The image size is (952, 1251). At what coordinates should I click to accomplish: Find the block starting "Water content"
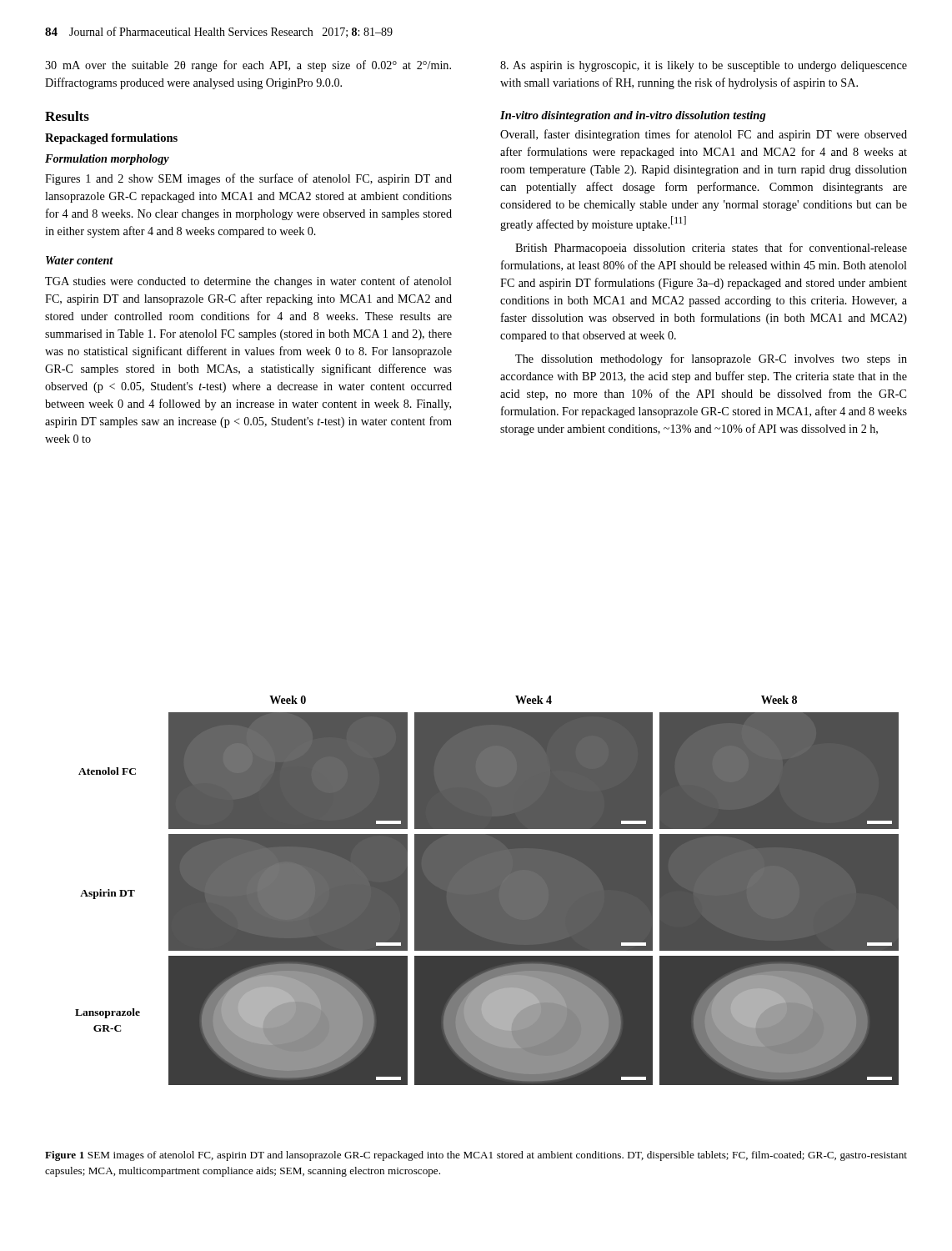click(79, 261)
